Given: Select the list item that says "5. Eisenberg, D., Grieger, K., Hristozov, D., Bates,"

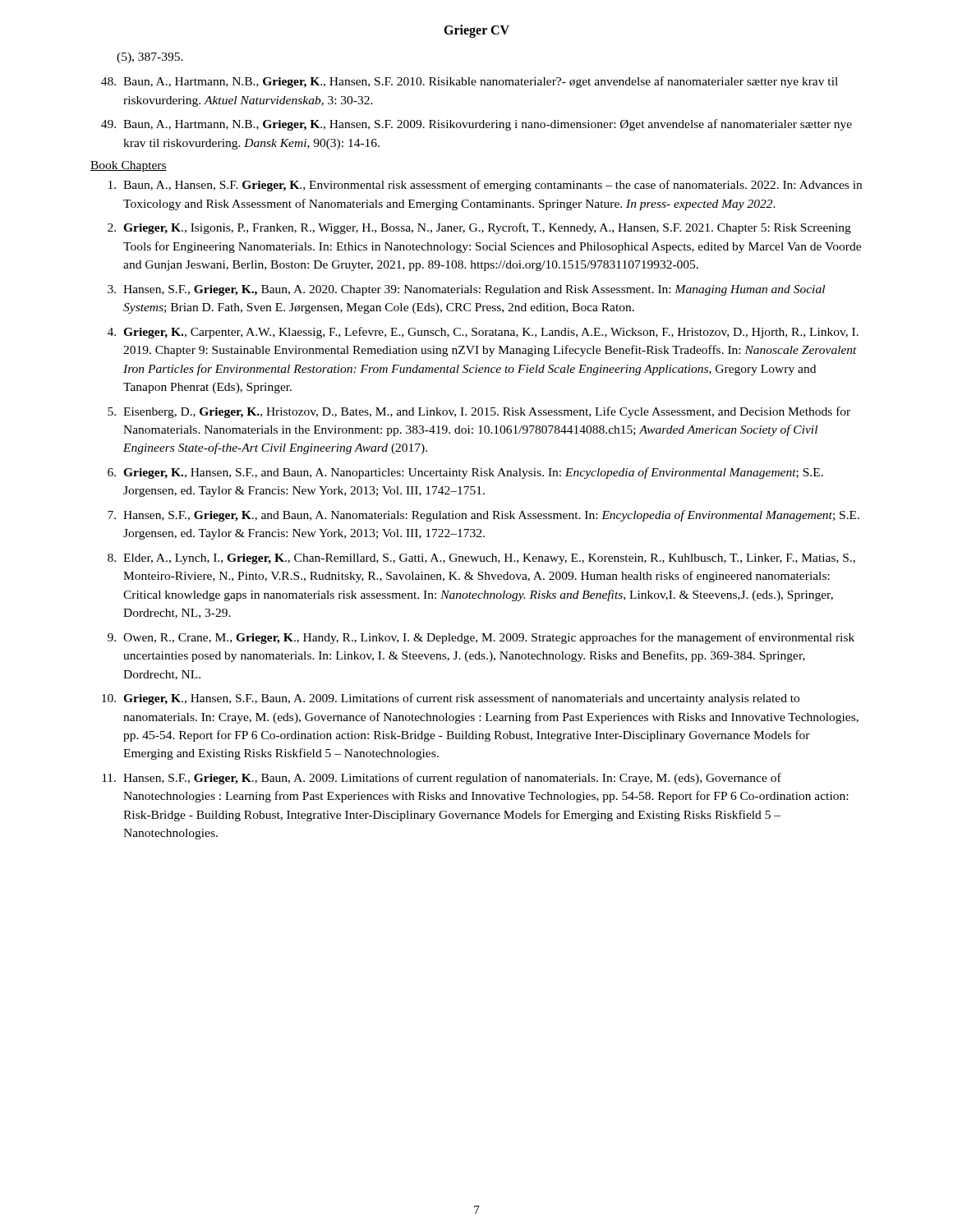Looking at the screenshot, I should [x=476, y=430].
